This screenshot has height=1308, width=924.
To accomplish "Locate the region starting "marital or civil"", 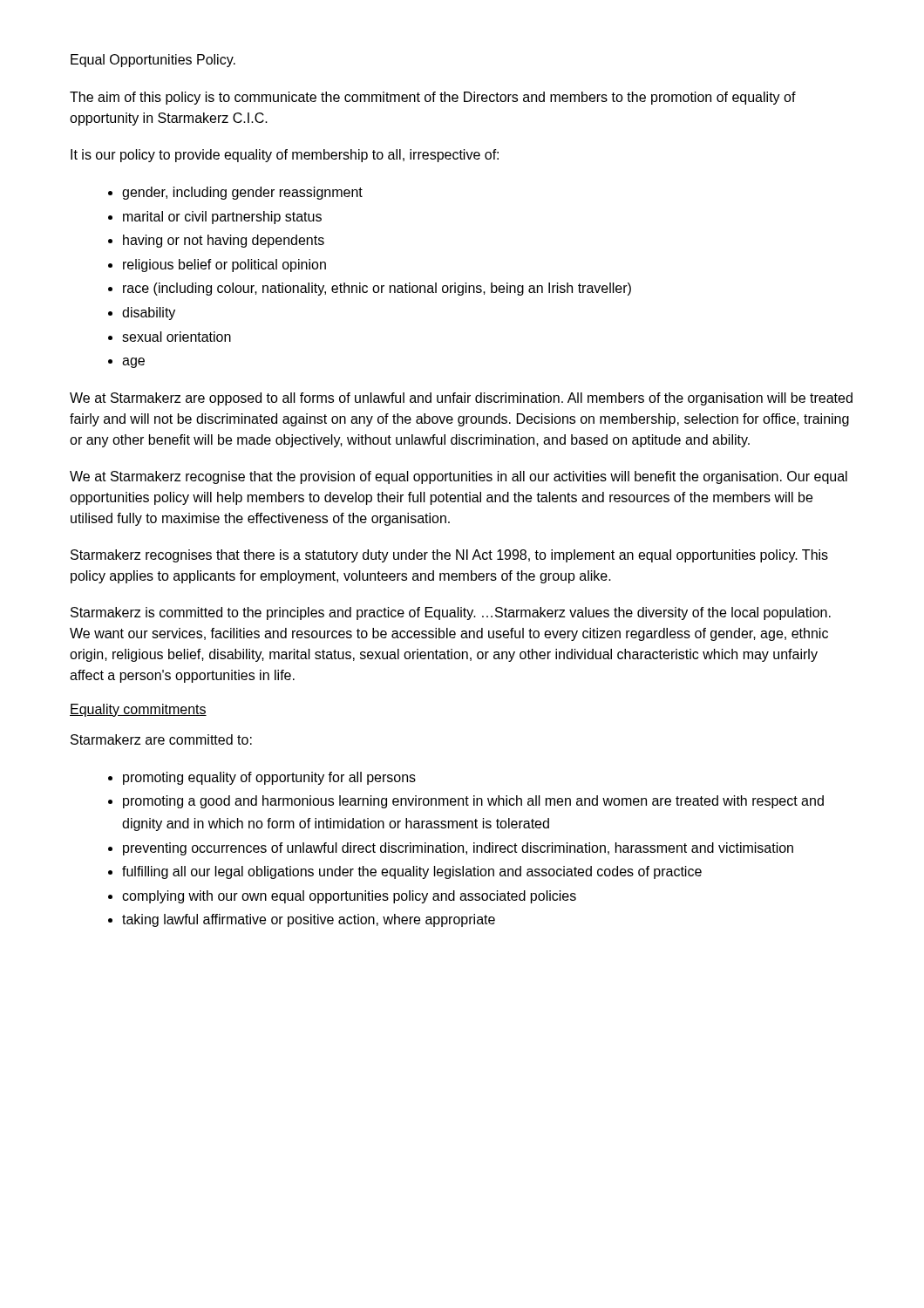I will (x=222, y=216).
